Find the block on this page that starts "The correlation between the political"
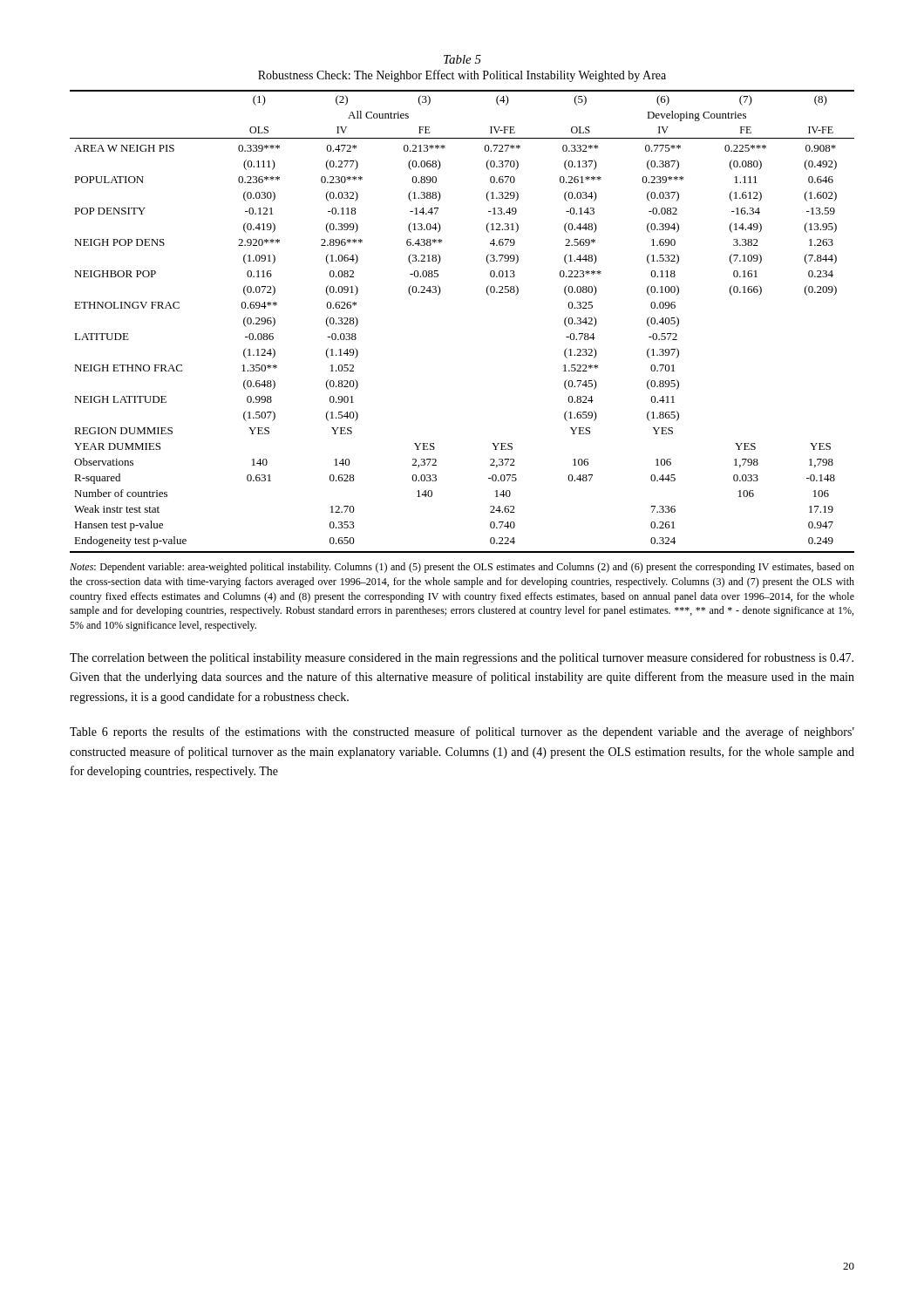The height and width of the screenshot is (1308, 924). pos(462,678)
